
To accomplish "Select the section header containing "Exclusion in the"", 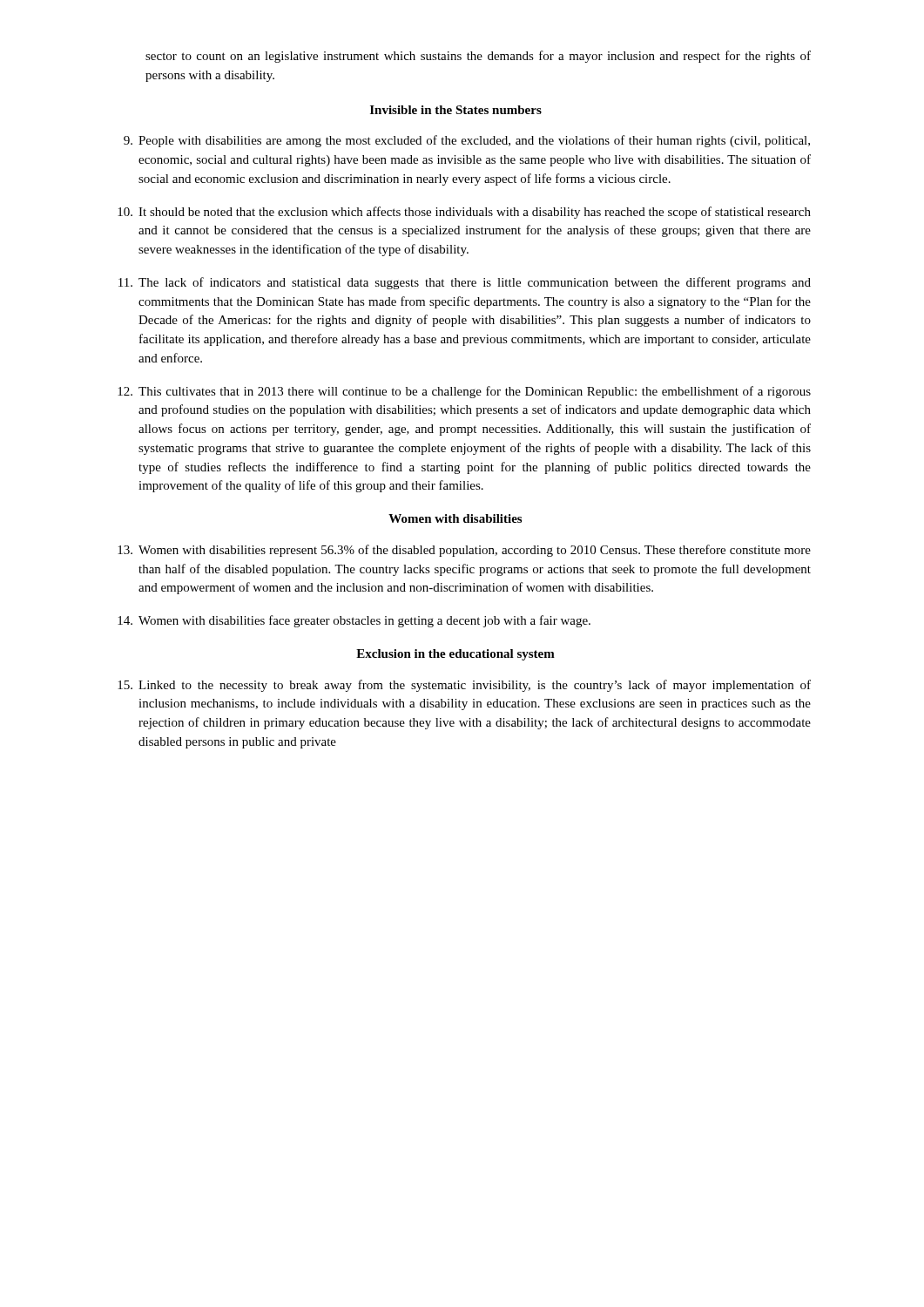I will click(x=455, y=653).
